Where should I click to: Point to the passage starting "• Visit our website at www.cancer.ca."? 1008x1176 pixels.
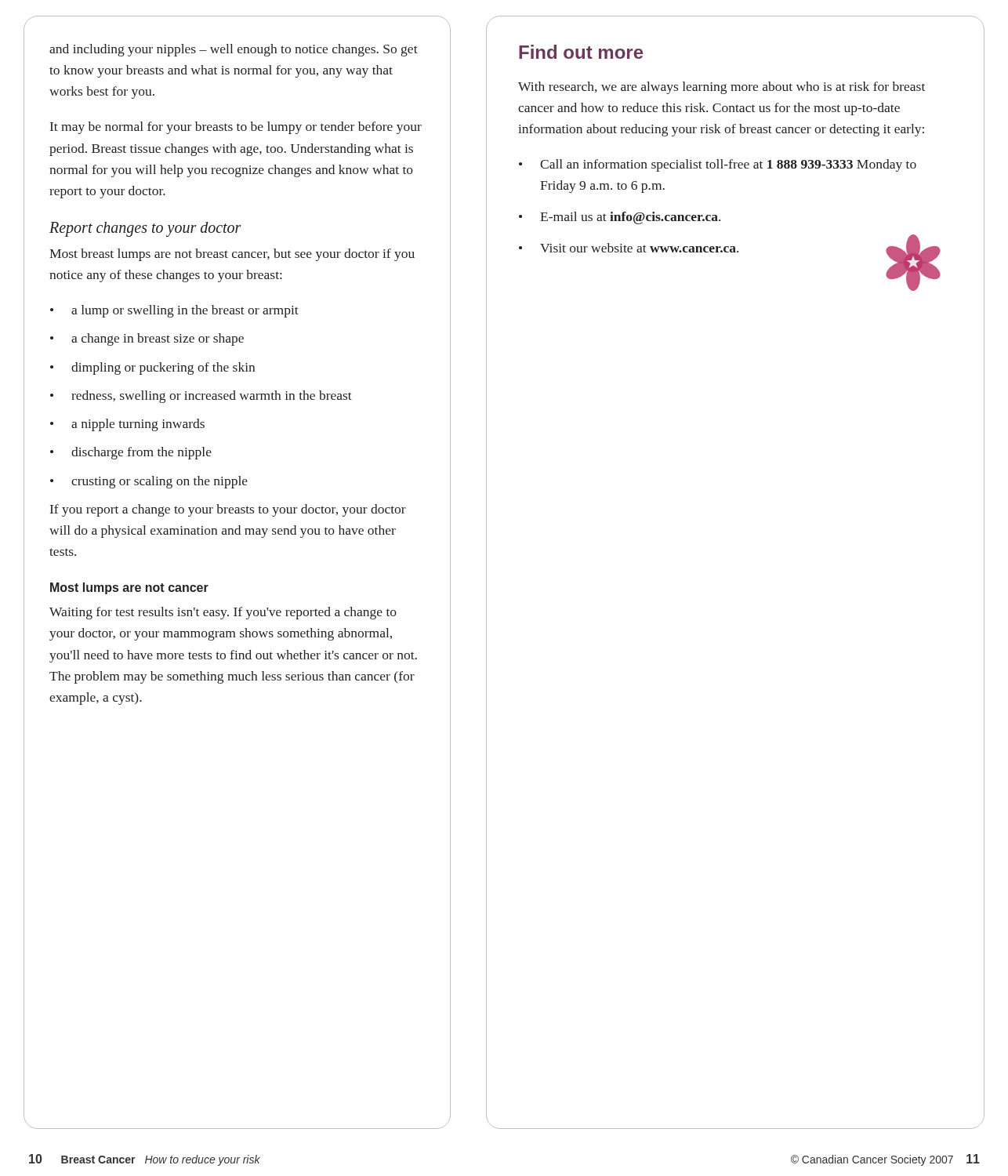[x=735, y=248]
